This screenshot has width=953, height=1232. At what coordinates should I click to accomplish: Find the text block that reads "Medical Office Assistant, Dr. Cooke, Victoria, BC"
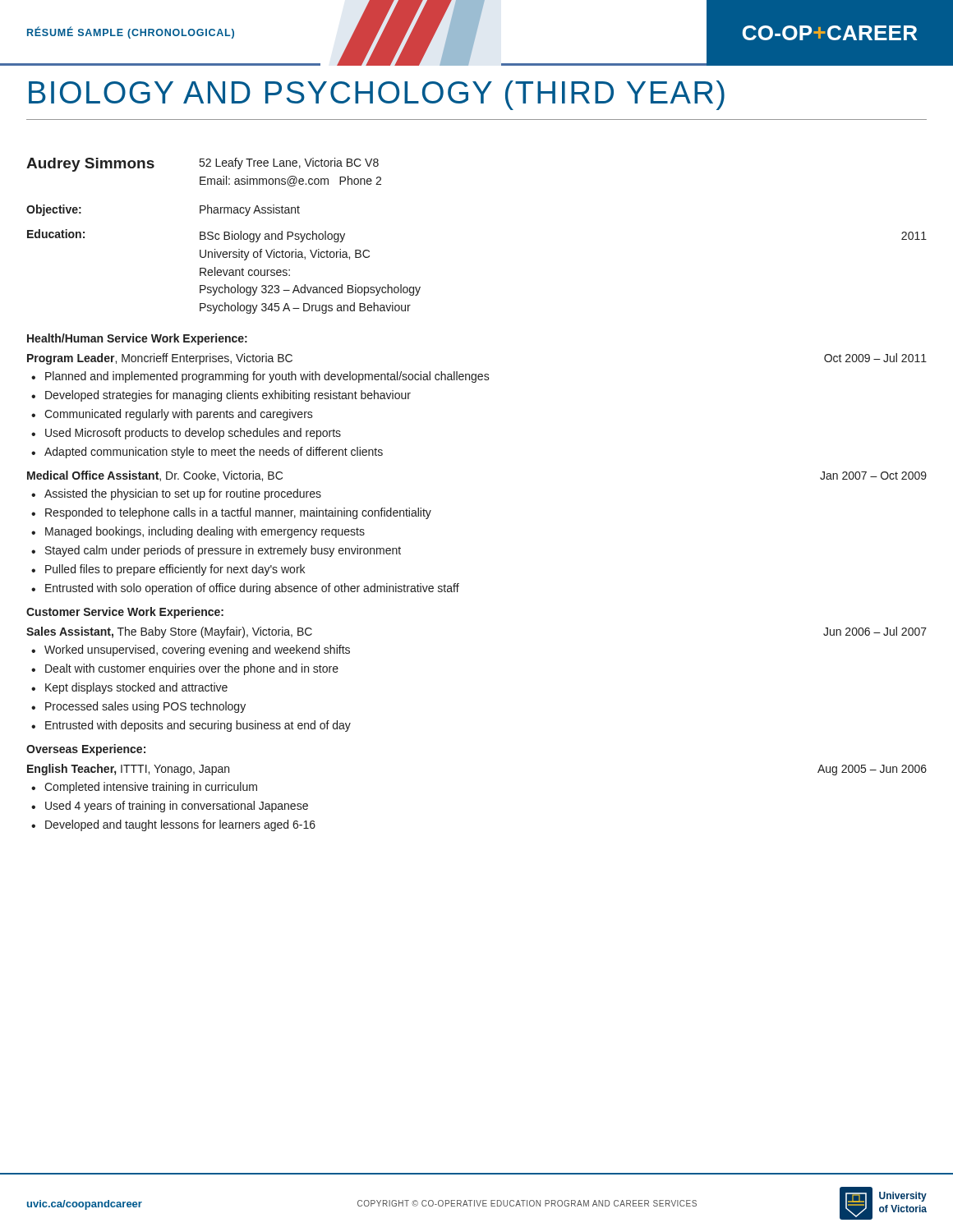(x=157, y=476)
